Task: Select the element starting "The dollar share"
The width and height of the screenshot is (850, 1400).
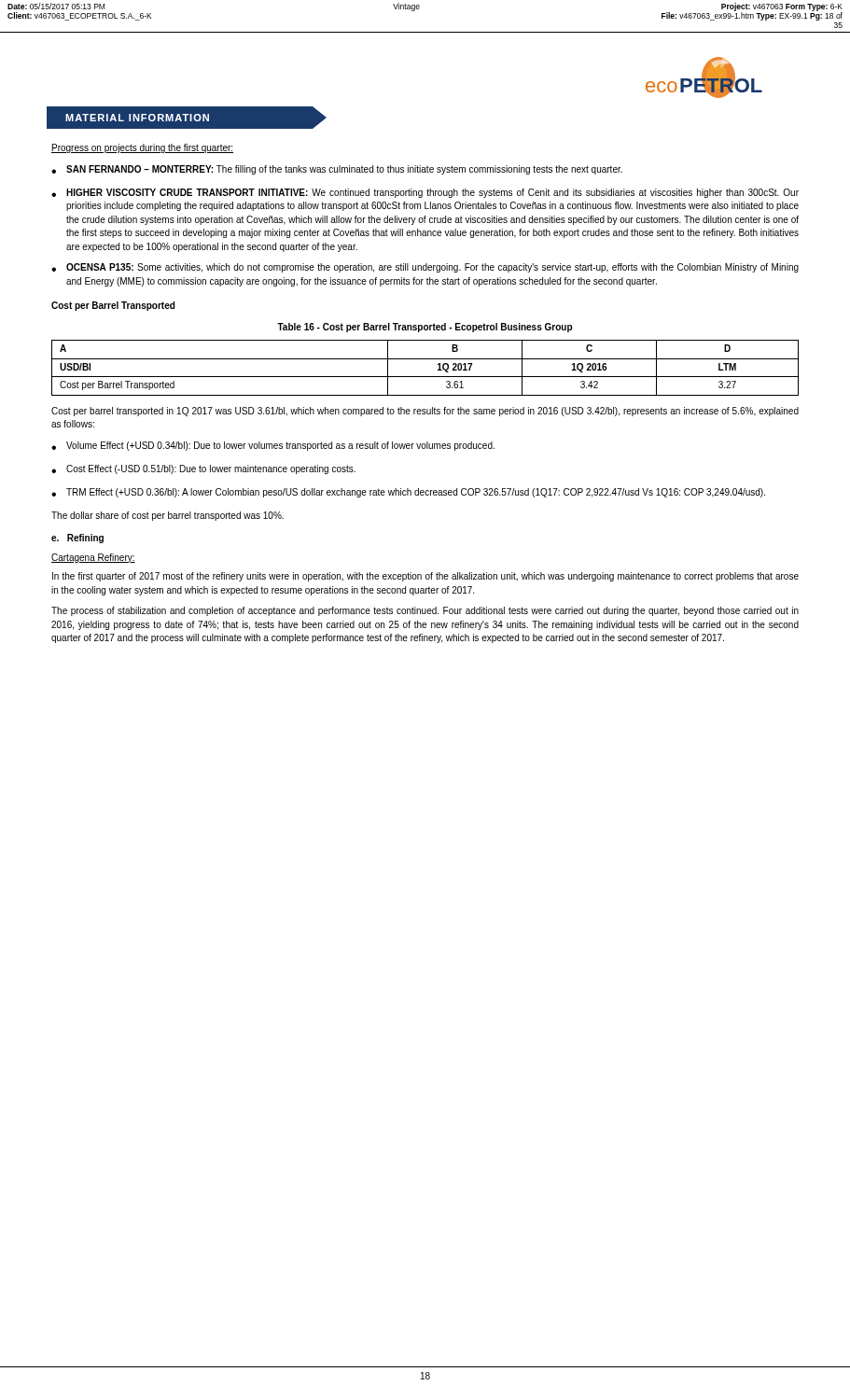Action: 168,515
